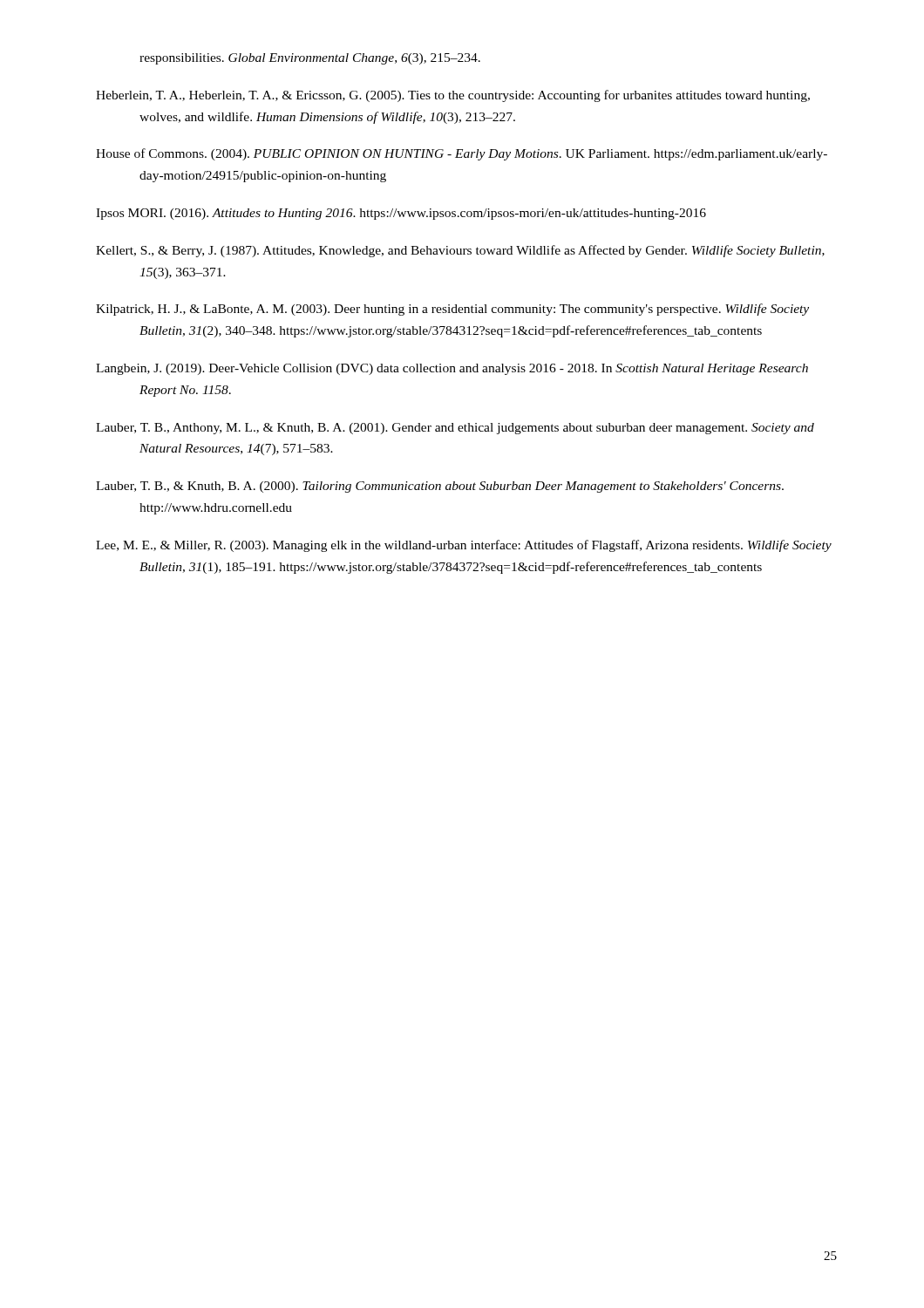Locate the text block starting "Ipsos MORI. (2016). Attitudes"
Viewport: 924px width, 1308px height.
(x=401, y=212)
